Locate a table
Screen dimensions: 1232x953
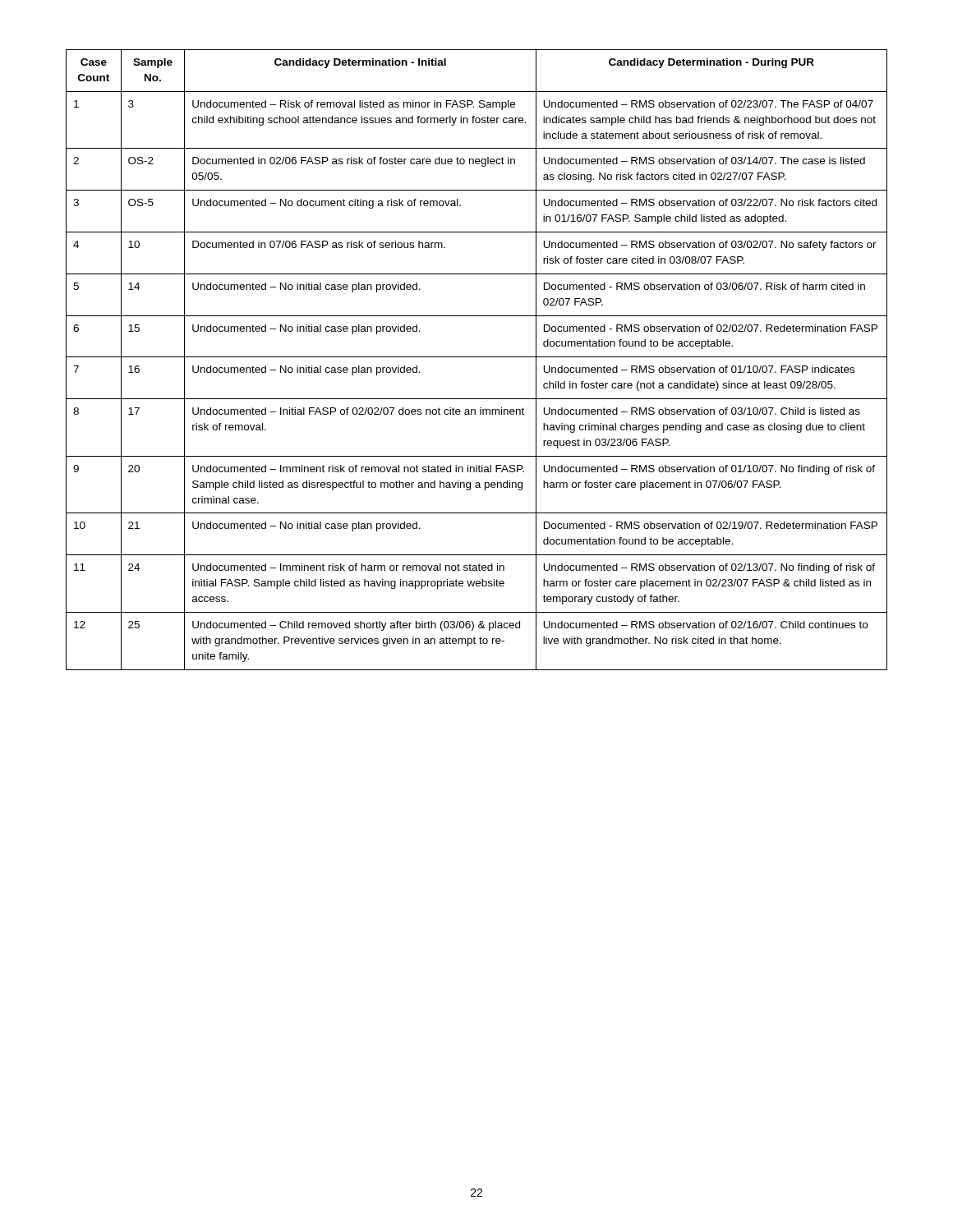(x=476, y=360)
